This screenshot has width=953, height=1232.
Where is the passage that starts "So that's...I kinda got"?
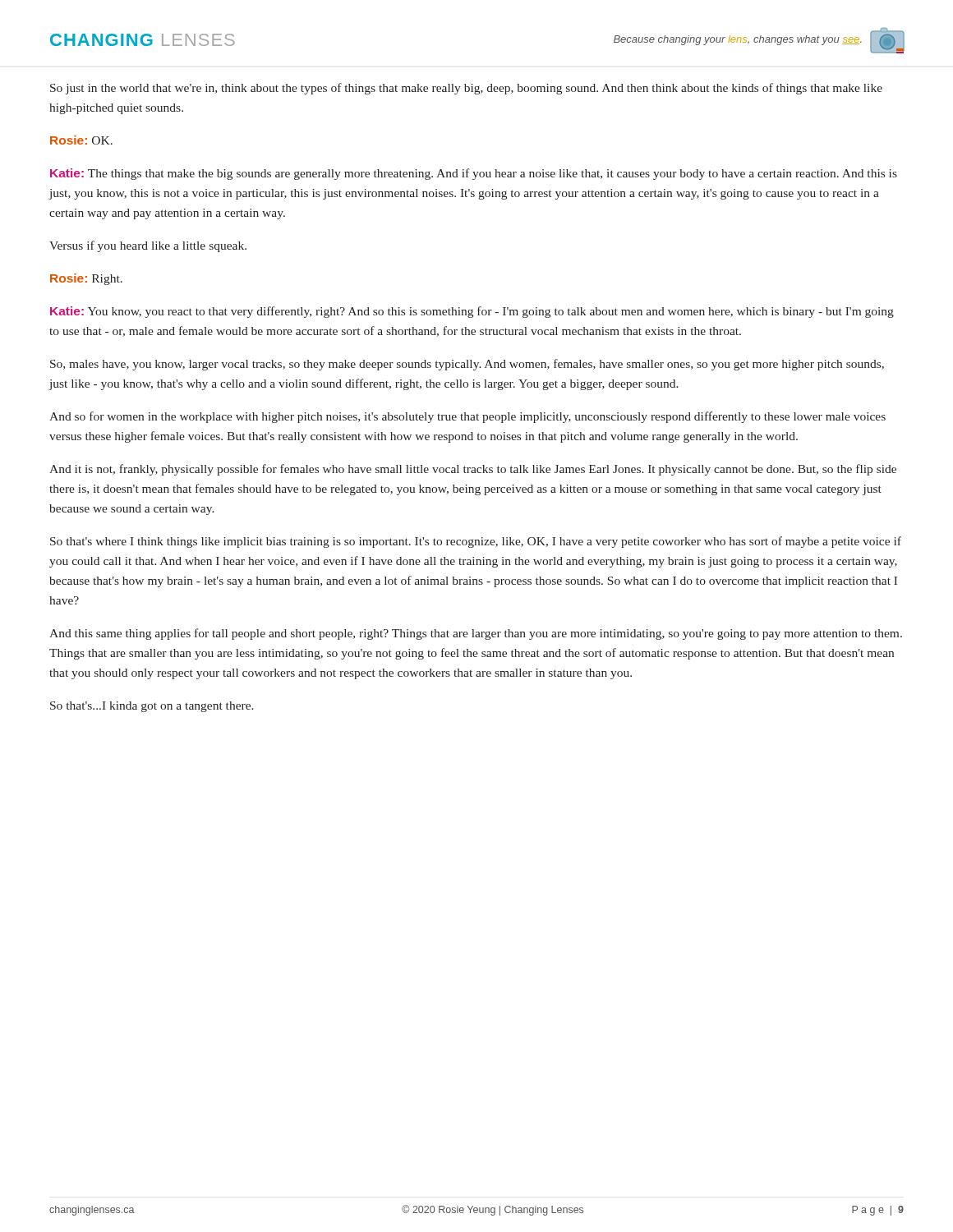[x=152, y=705]
